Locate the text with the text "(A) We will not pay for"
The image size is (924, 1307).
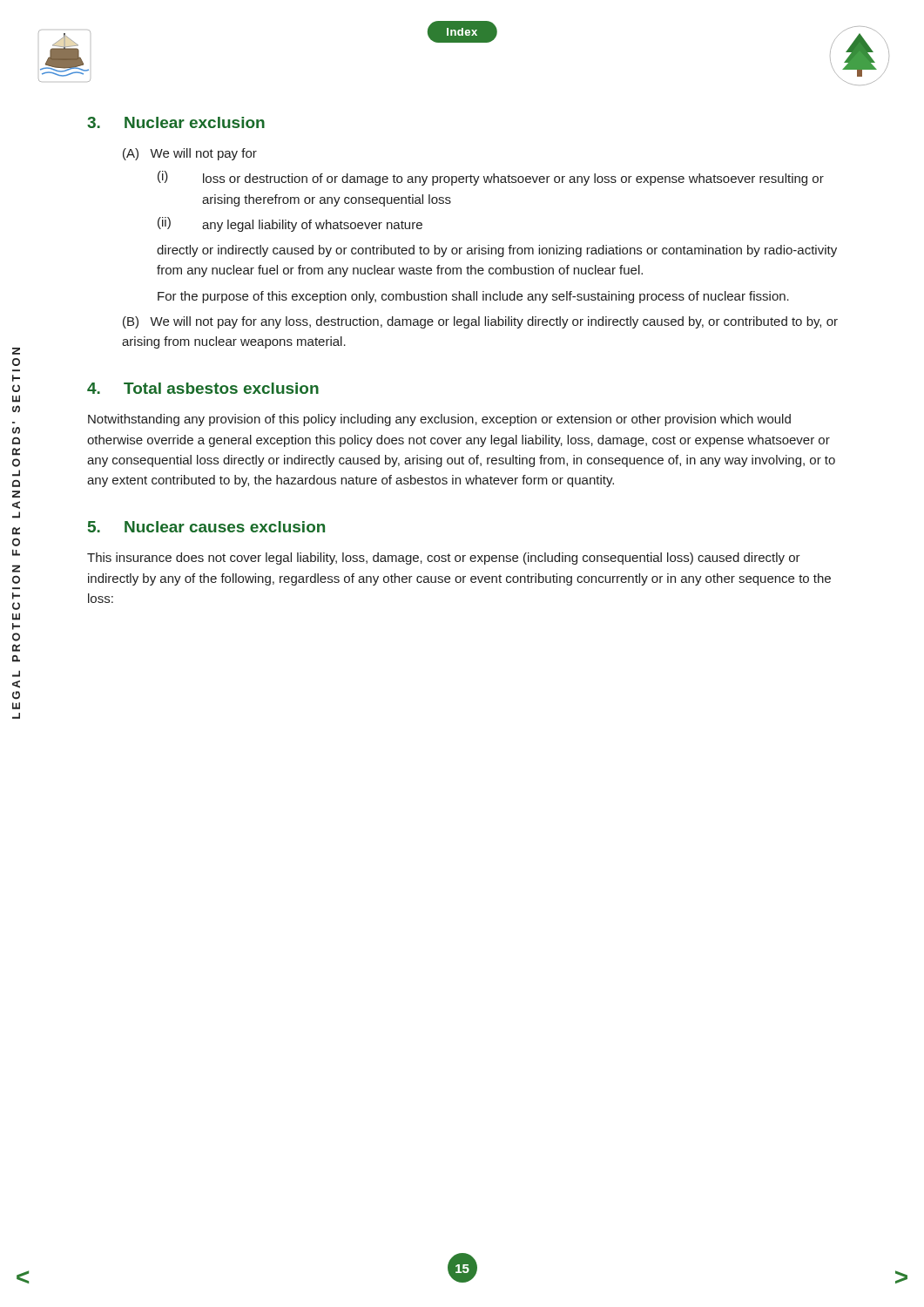(189, 153)
